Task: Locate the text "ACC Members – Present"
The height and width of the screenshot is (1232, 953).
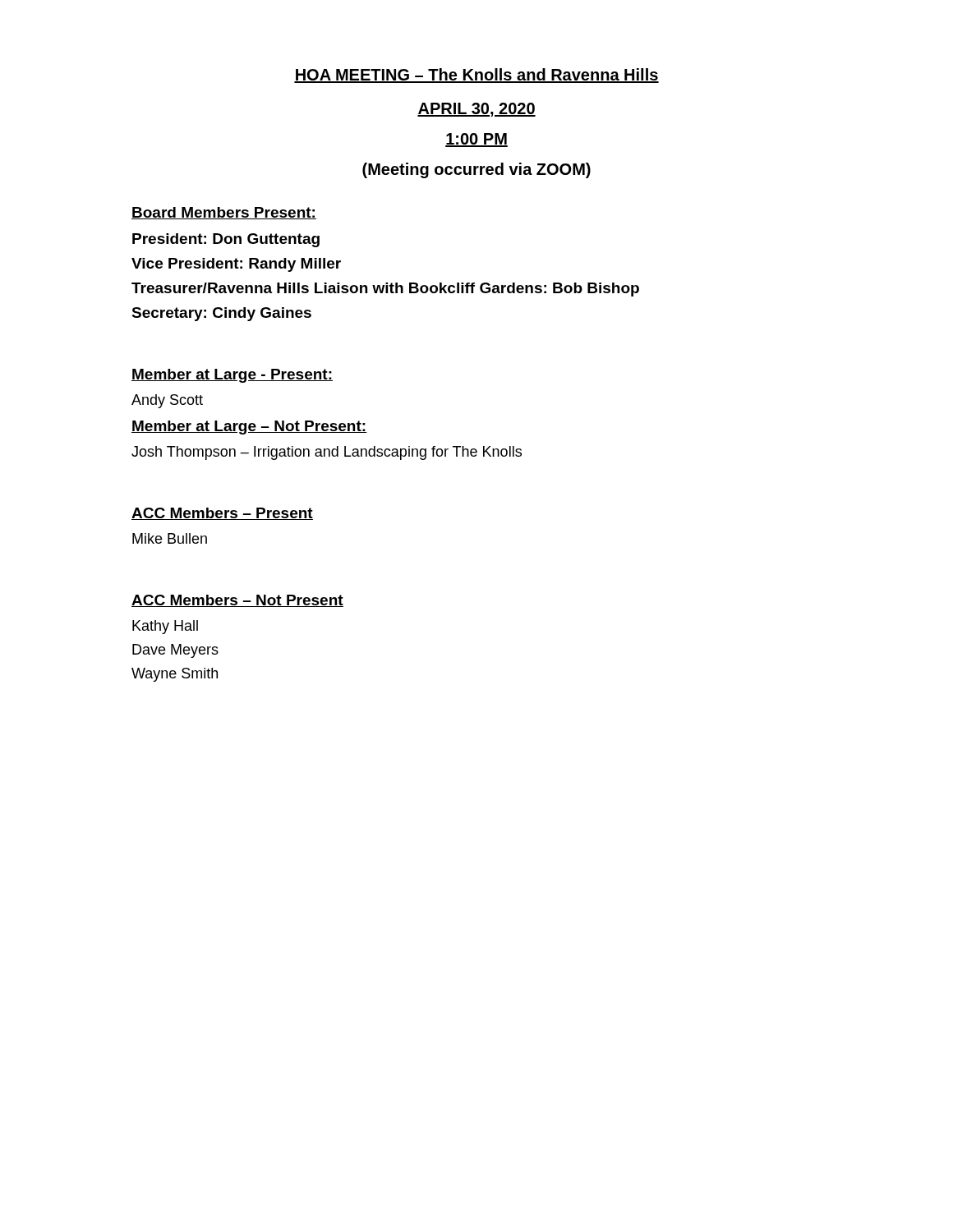Action: coord(222,513)
